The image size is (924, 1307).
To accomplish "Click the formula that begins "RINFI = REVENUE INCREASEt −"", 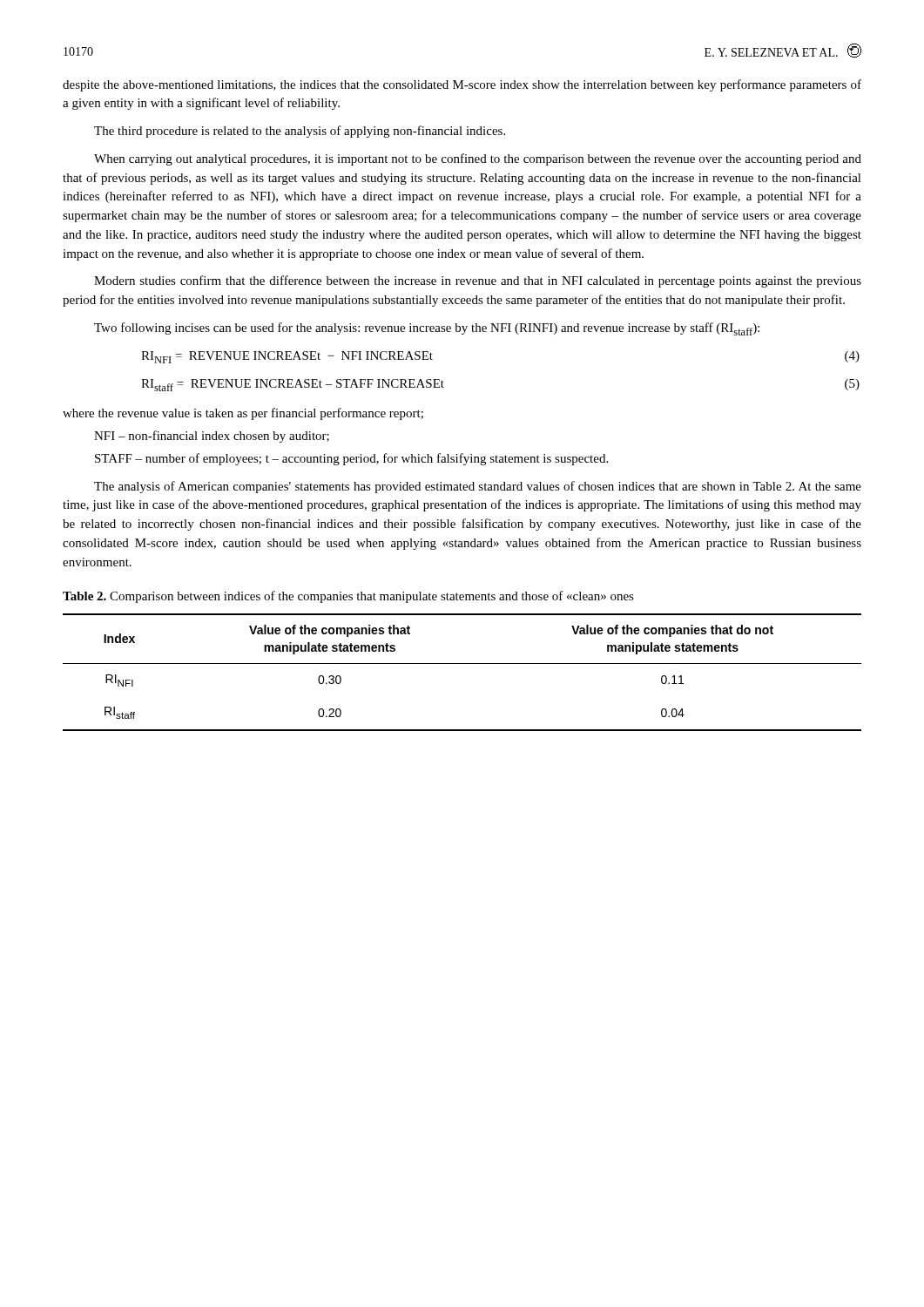I will click(x=288, y=356).
